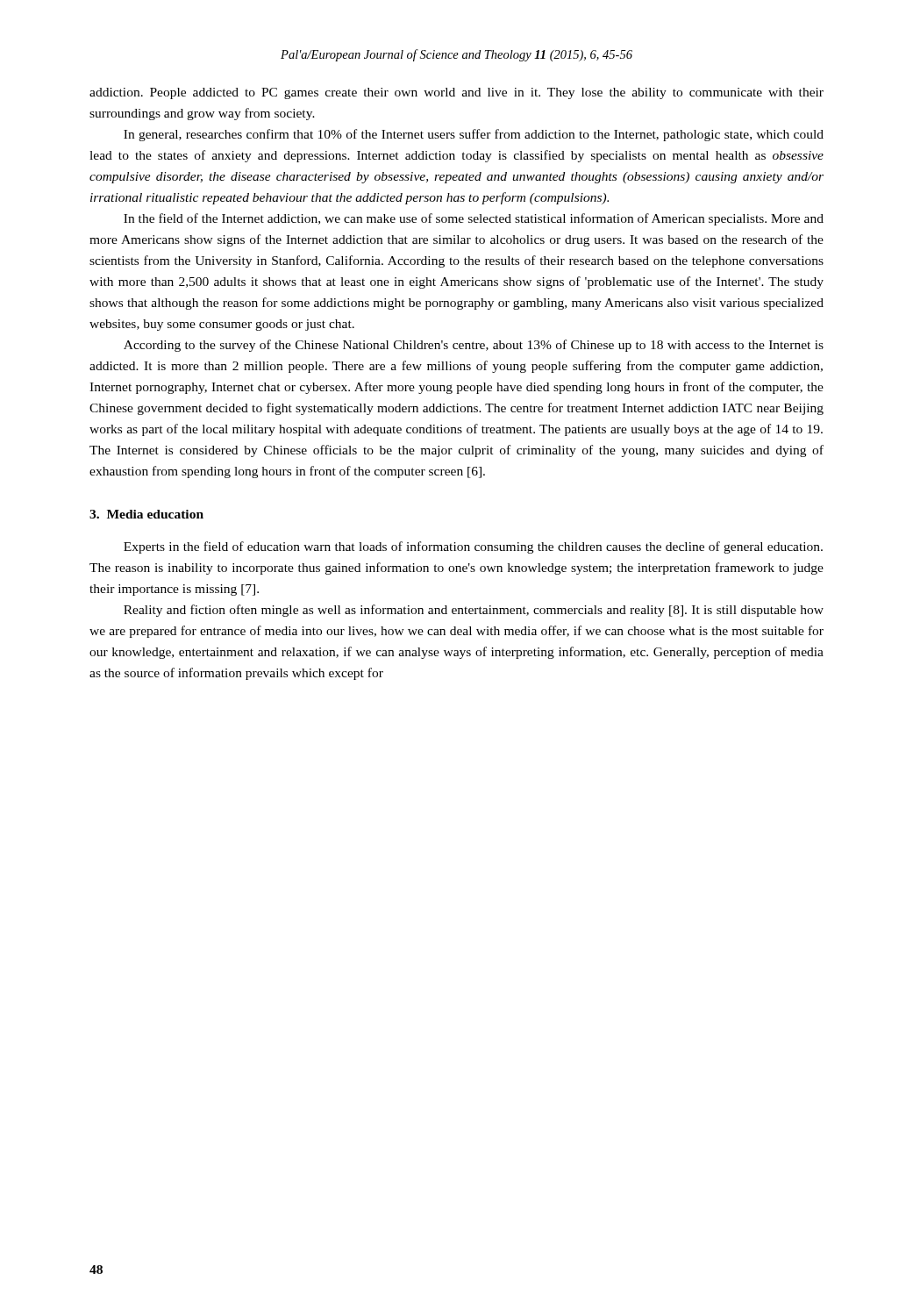Locate the text block starting "3. Media education"
913x1316 pixels.
tap(146, 514)
